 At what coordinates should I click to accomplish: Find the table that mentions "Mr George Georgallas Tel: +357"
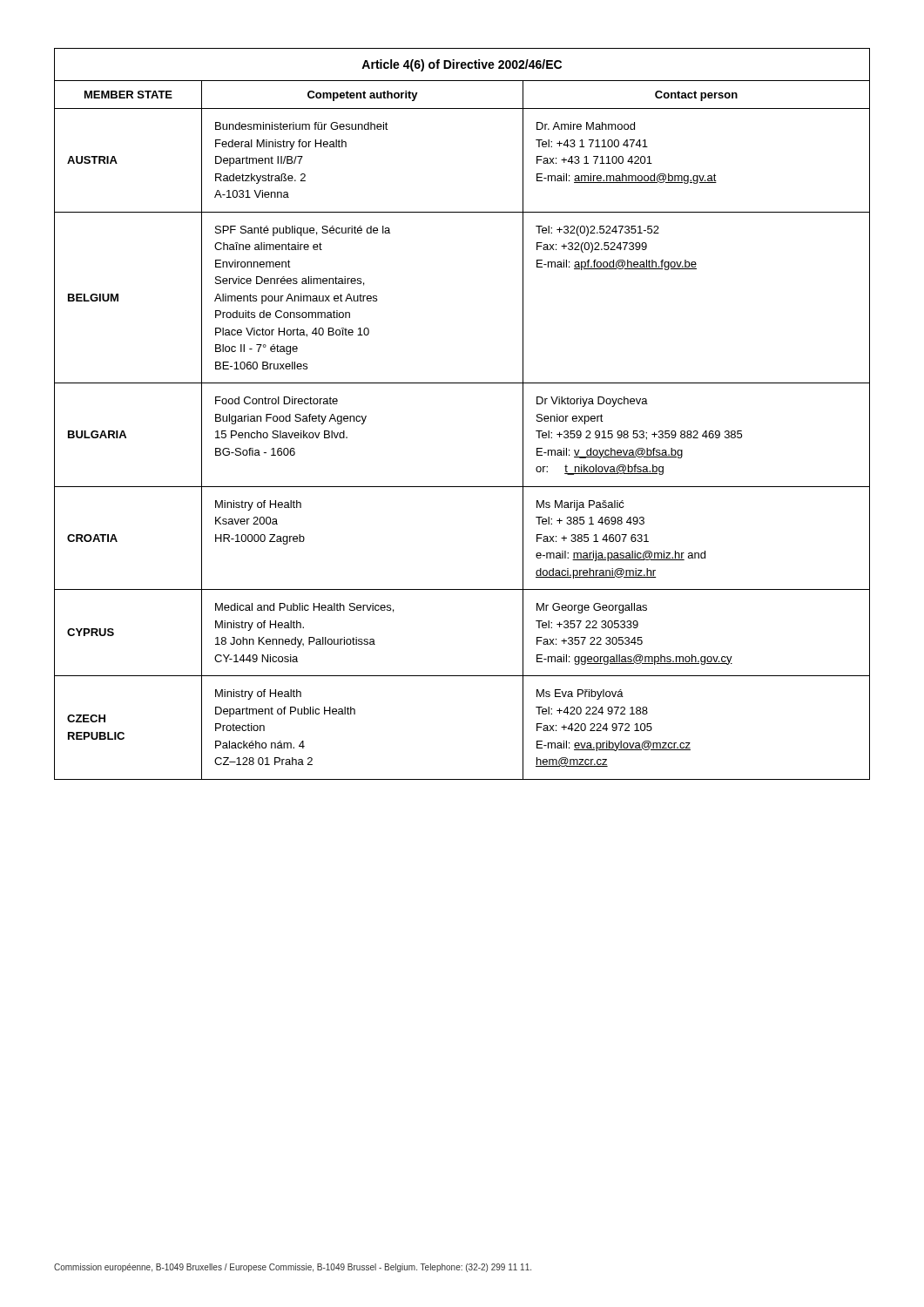pos(462,414)
